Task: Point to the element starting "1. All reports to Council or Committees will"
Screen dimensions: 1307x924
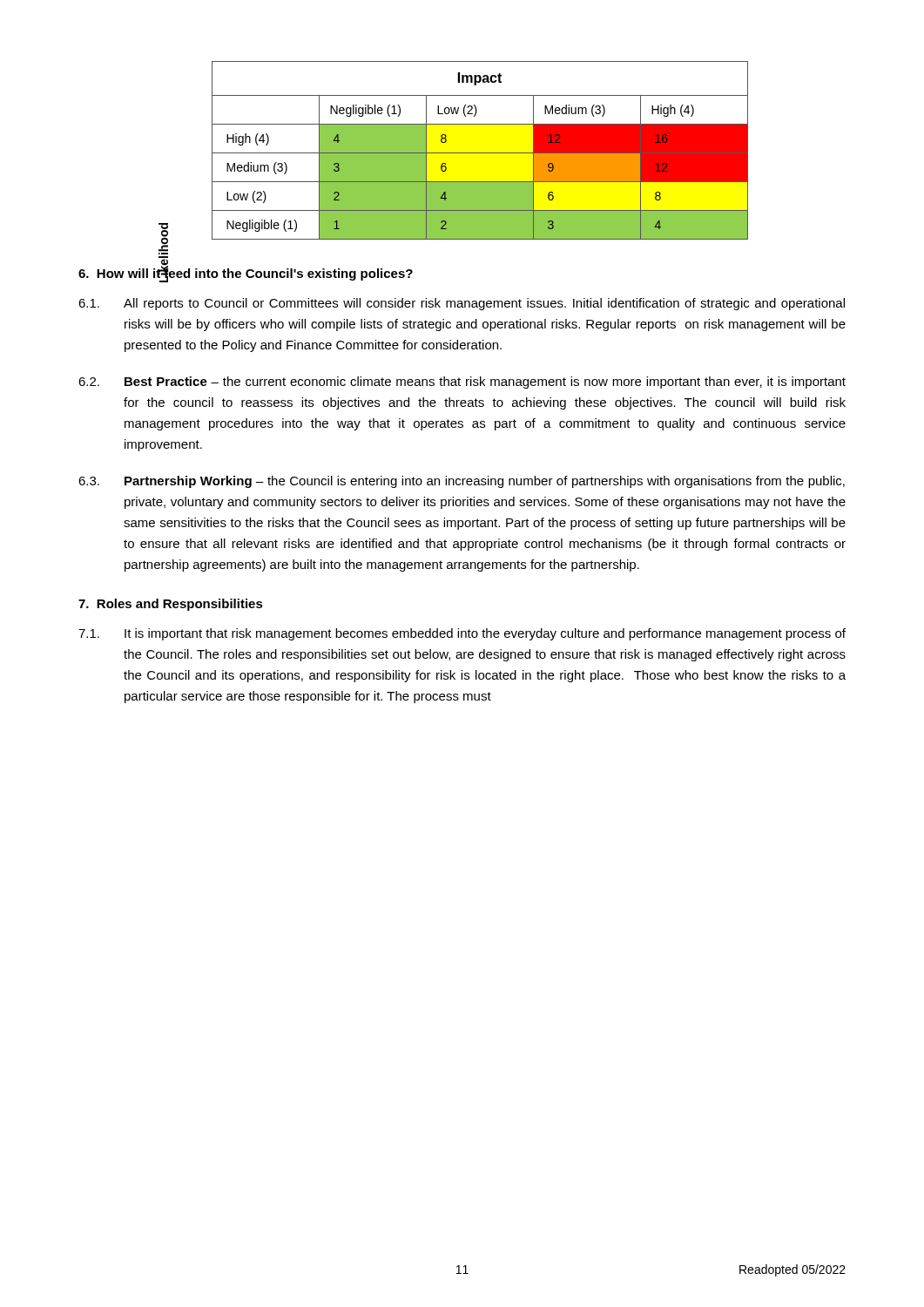Action: [x=462, y=324]
